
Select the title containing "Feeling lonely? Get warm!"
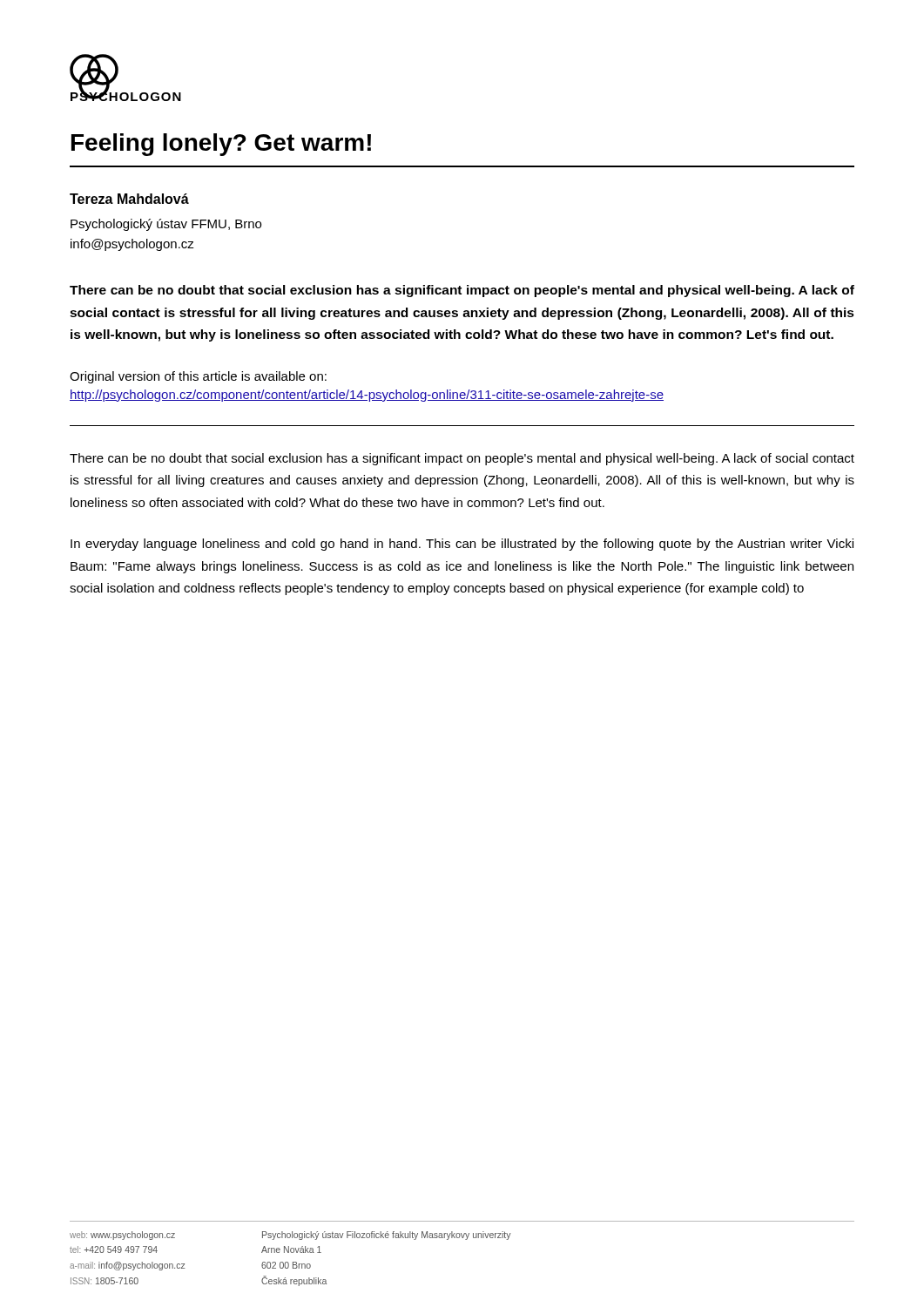[221, 145]
